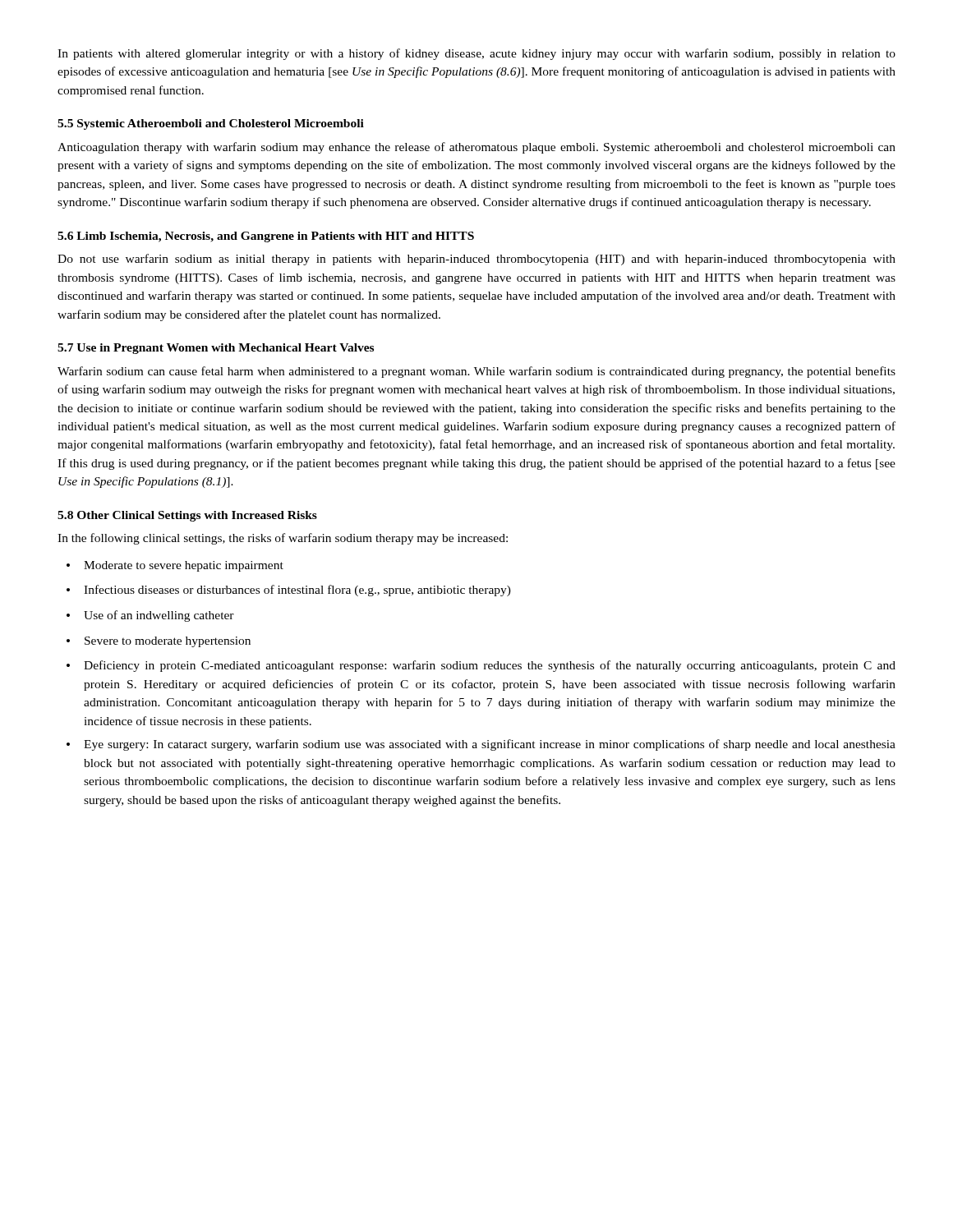Where is the passage that starts "• Use of an indwelling"?
Viewport: 953px width, 1232px height.
(150, 616)
